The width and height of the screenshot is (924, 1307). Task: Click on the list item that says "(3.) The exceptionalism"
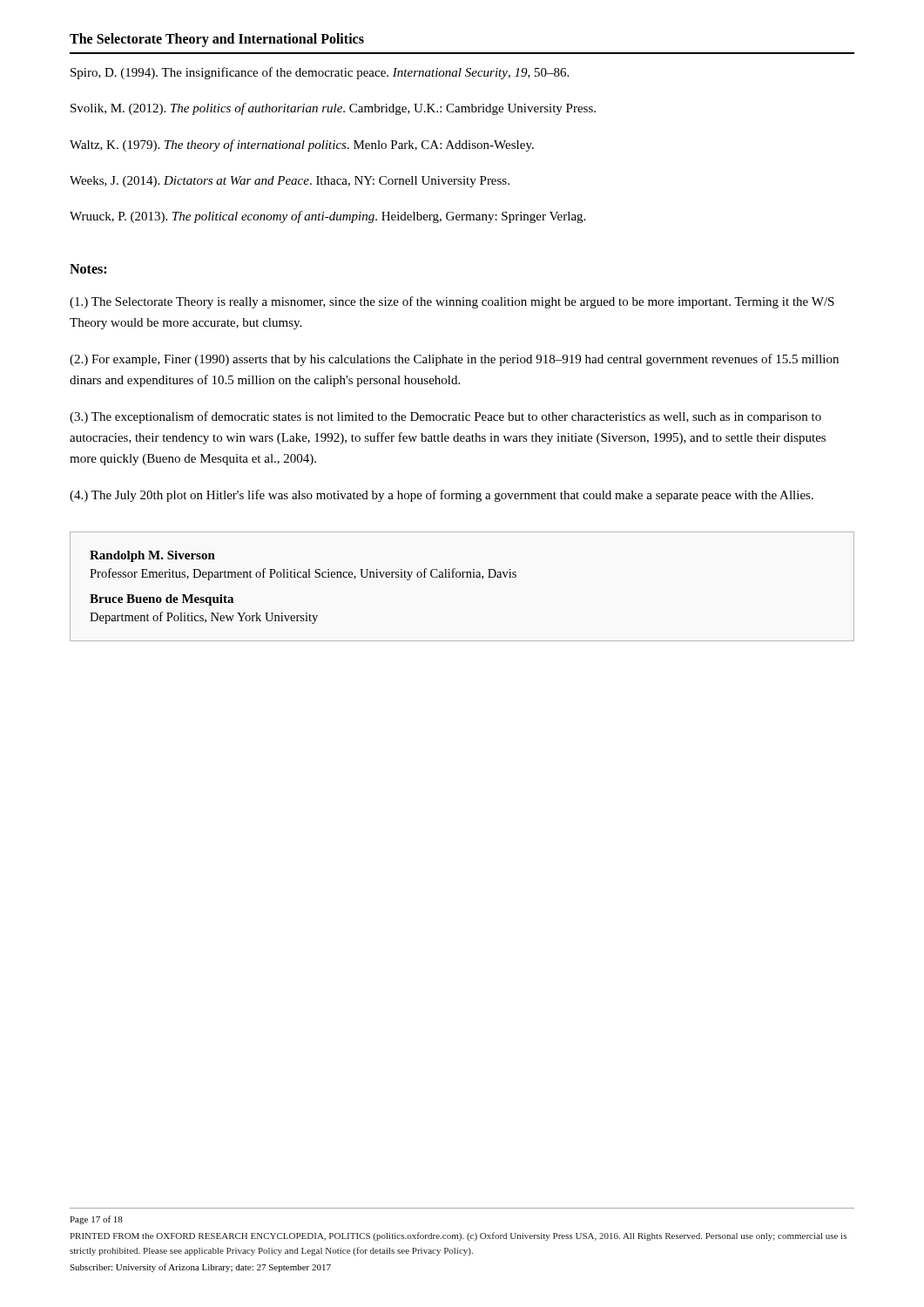pos(448,438)
